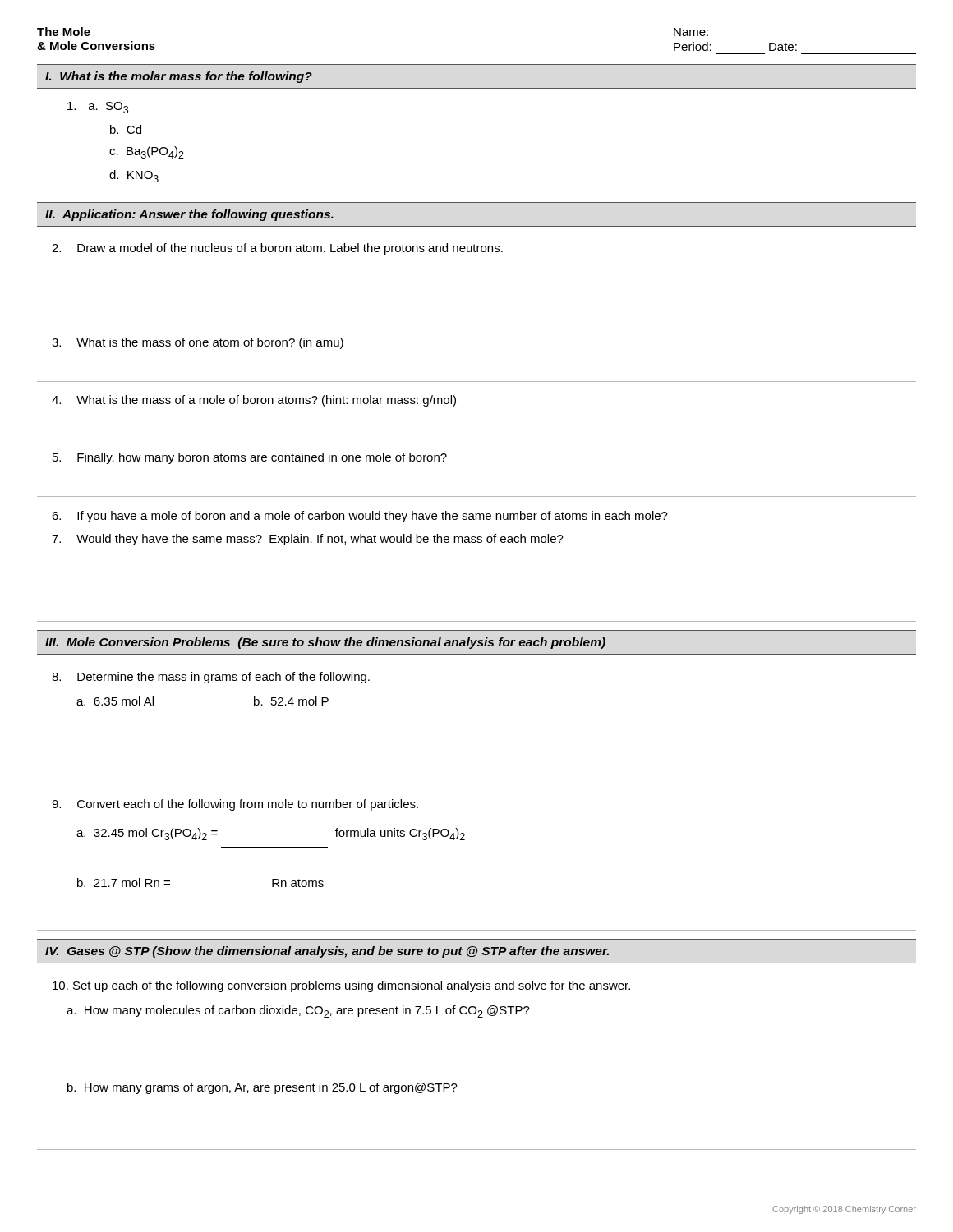Find the text block starting "6. If you have a mole of boron"
This screenshot has width=953, height=1232.
click(360, 516)
